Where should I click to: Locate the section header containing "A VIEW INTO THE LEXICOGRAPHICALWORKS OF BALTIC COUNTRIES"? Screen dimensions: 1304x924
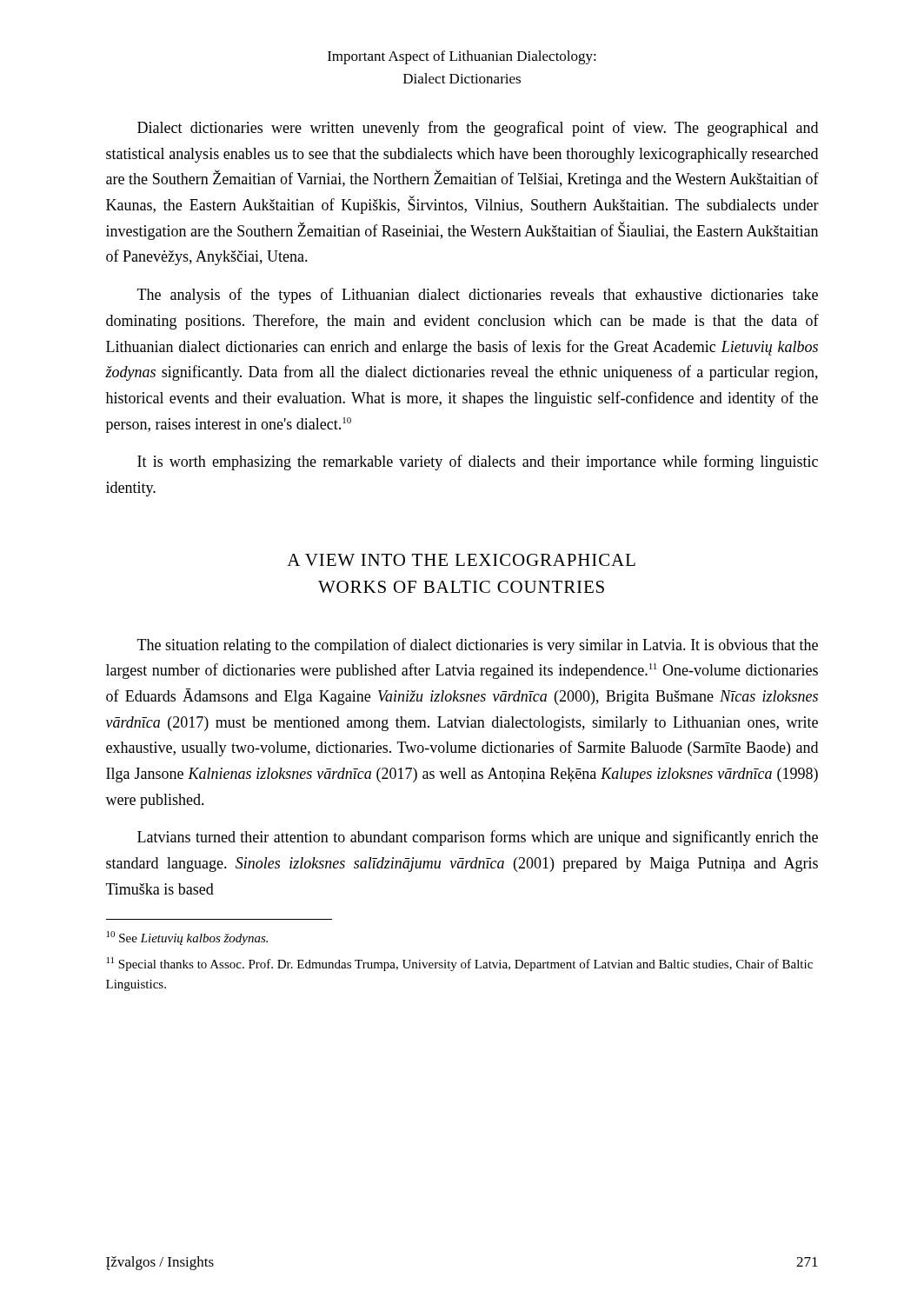462,573
